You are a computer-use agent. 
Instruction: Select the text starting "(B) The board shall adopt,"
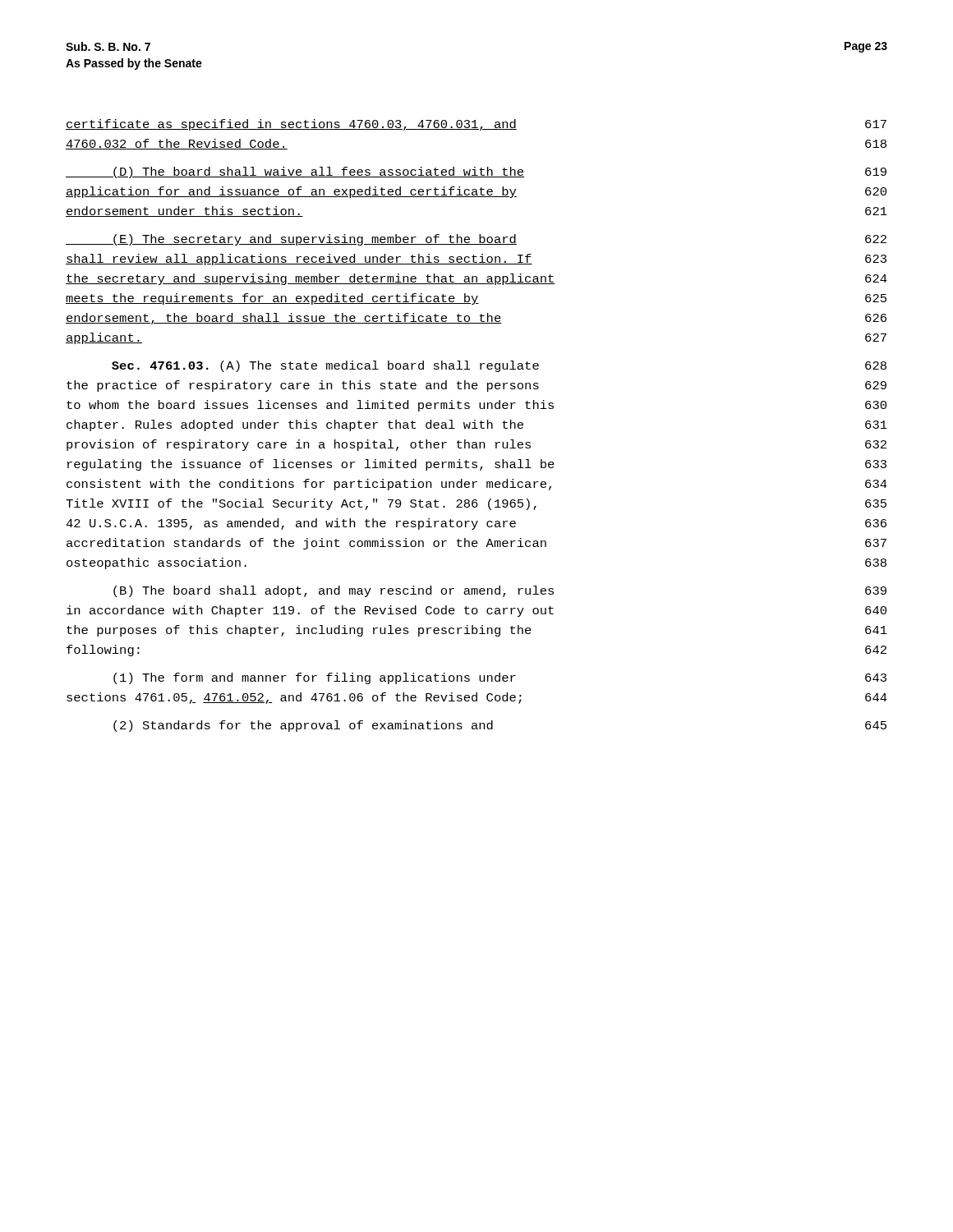[x=476, y=621]
